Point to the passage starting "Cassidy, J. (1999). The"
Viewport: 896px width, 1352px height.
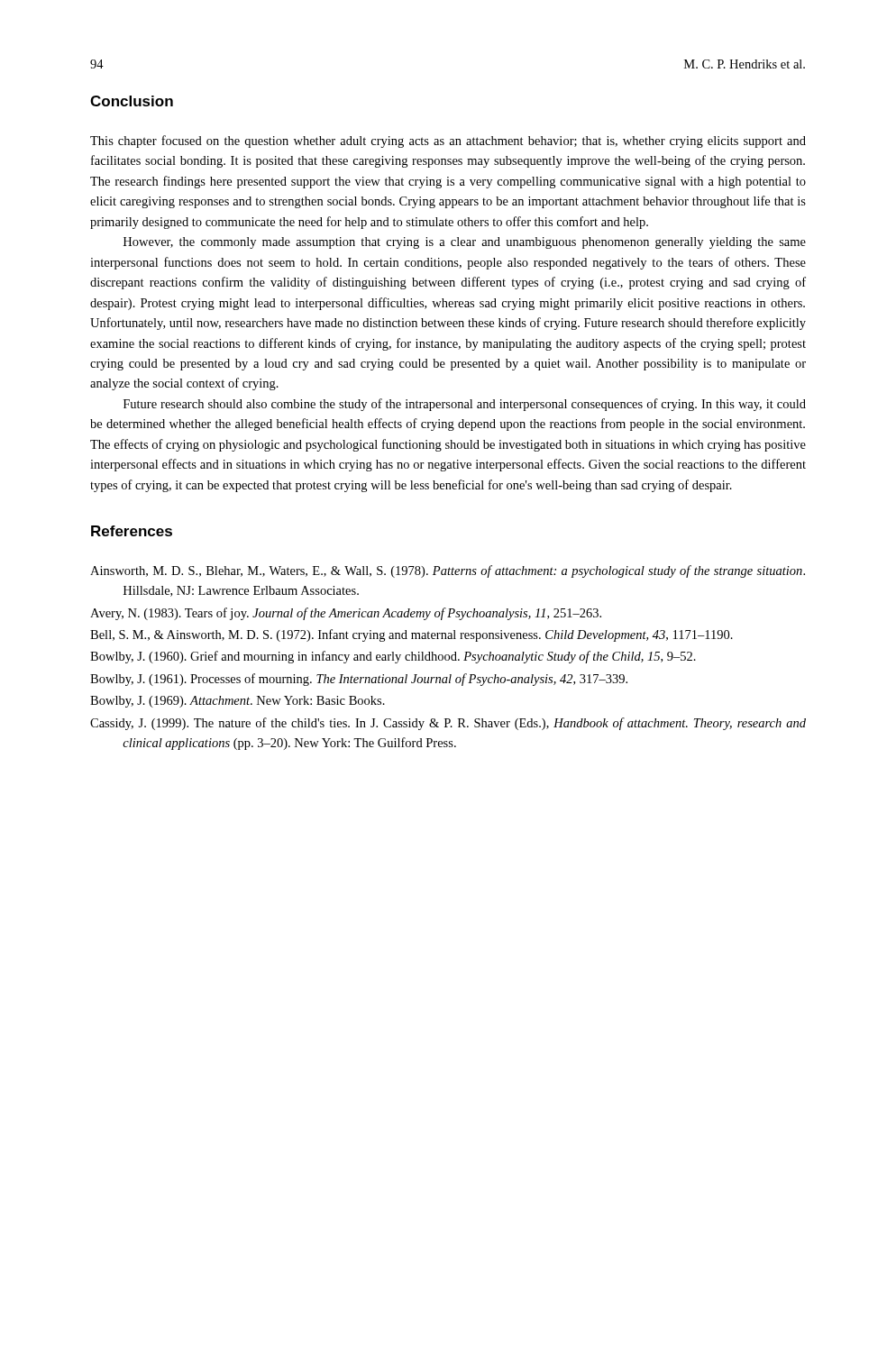448,733
